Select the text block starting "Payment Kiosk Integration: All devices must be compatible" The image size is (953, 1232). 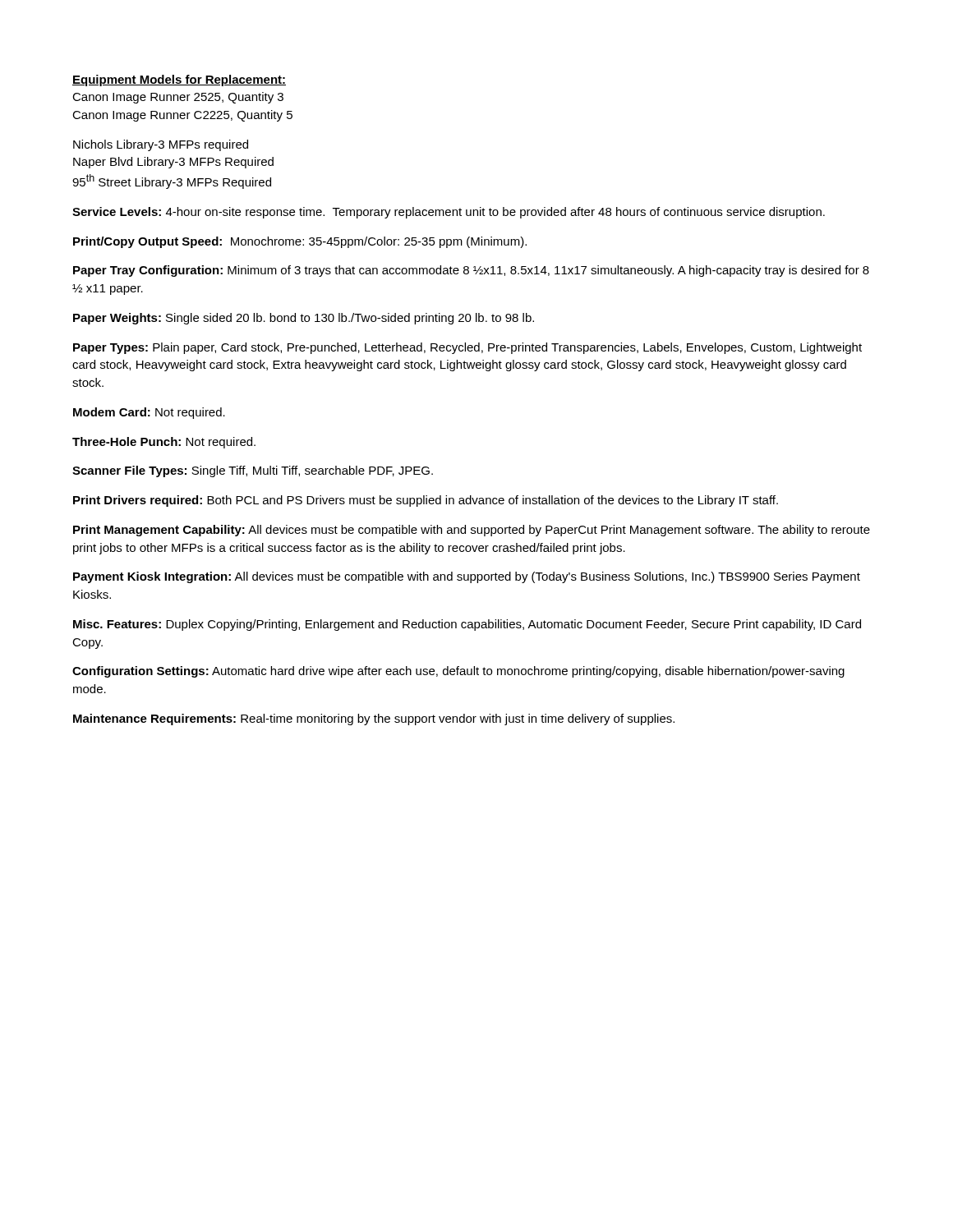(x=466, y=585)
